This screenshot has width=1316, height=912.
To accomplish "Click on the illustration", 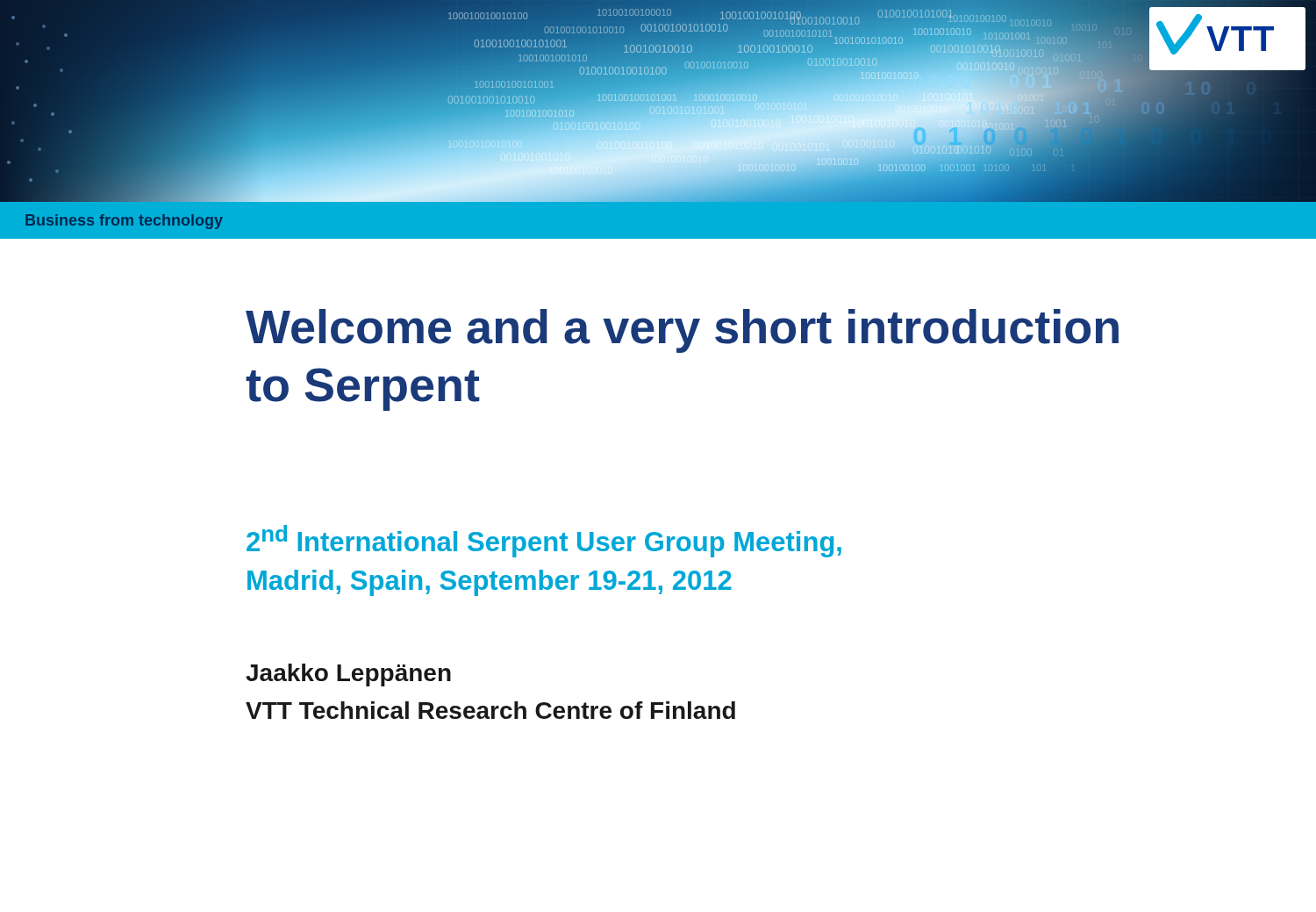I will coord(658,101).
